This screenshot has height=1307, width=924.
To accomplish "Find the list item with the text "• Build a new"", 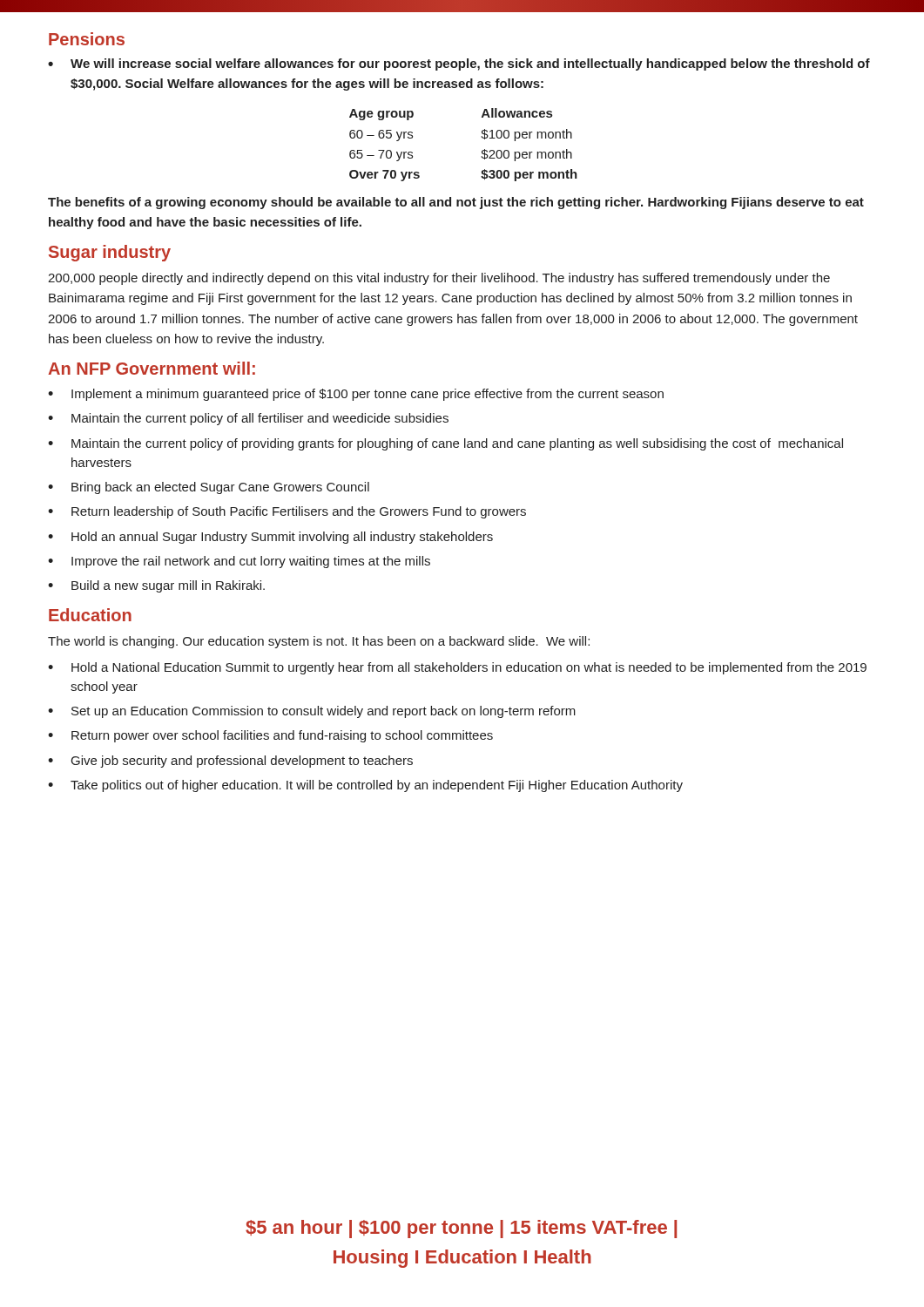I will pyautogui.click(x=156, y=586).
